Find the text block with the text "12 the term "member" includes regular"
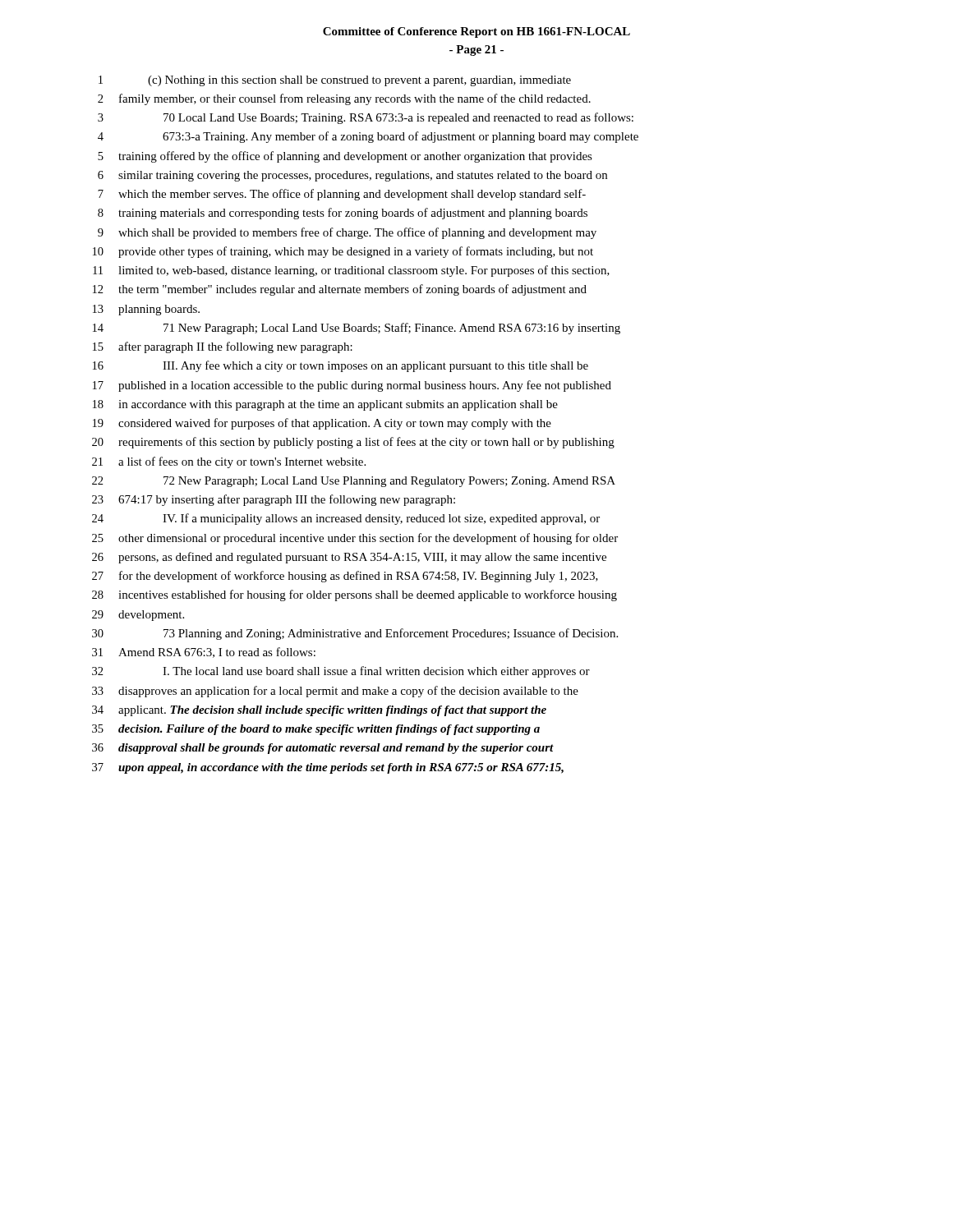Viewport: 953px width, 1232px height. [476, 290]
